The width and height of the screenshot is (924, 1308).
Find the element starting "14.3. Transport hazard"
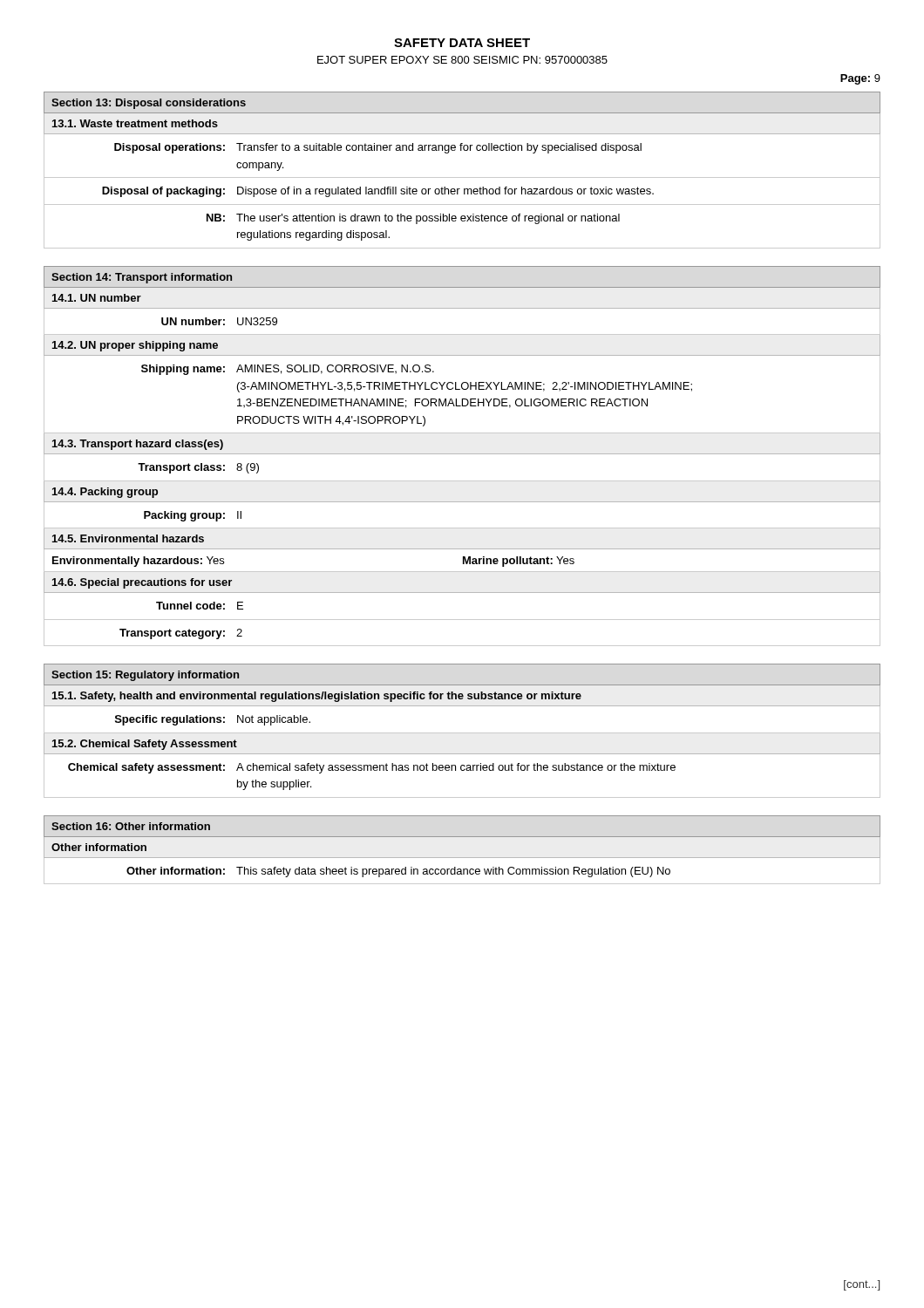click(137, 443)
